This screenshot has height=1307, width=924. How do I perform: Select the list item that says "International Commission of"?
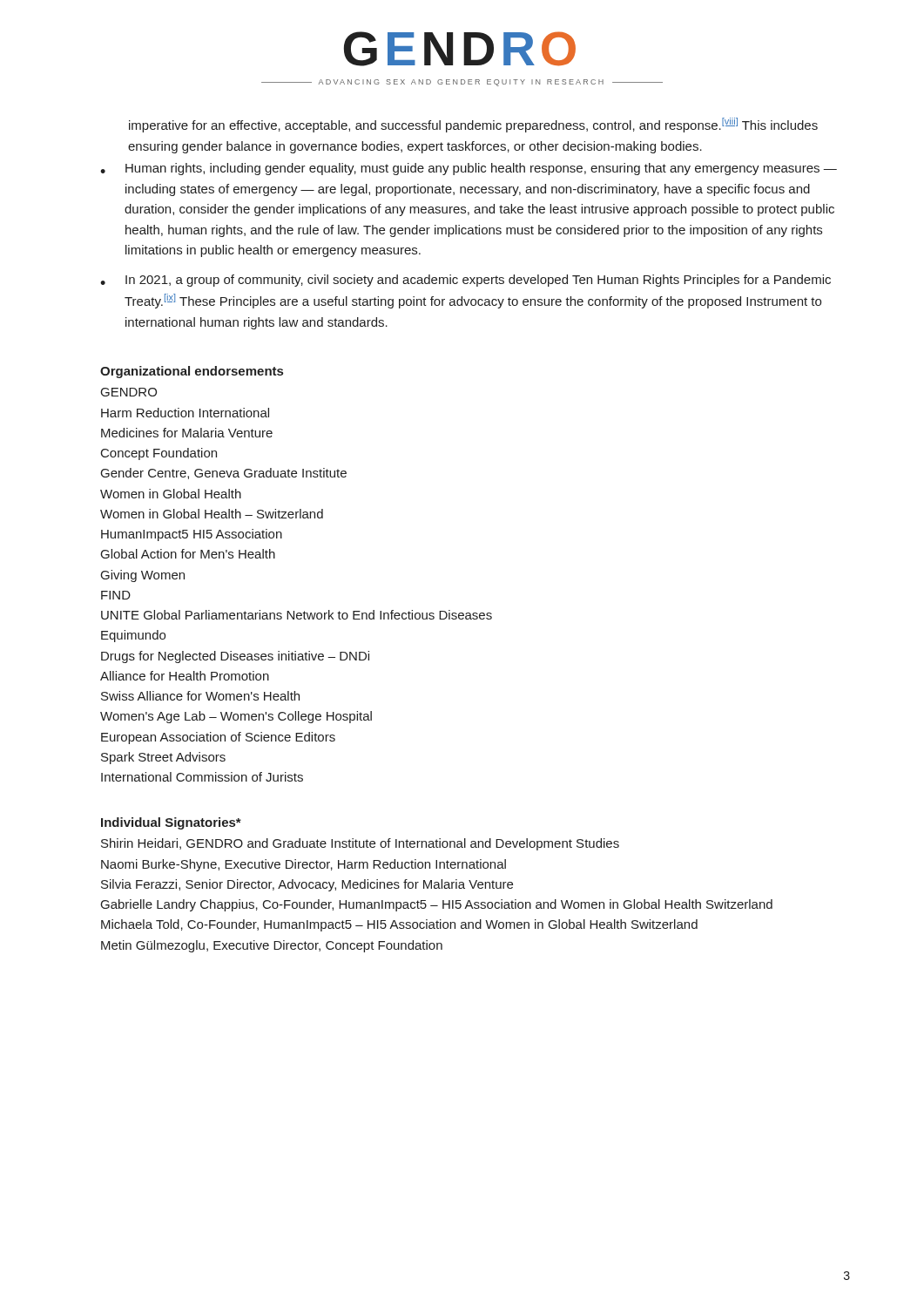[202, 777]
